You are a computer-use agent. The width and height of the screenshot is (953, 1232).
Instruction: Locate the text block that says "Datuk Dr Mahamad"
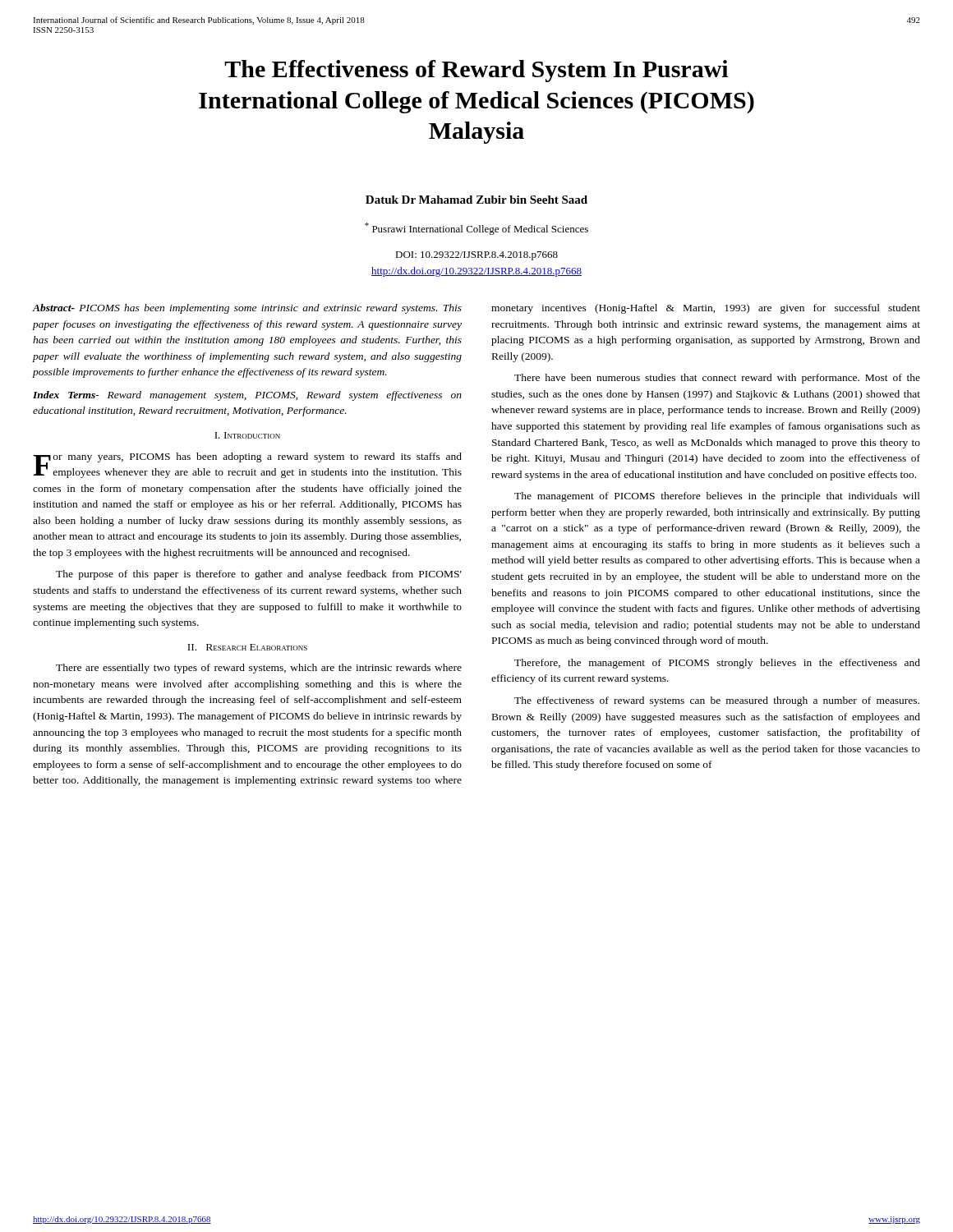(476, 200)
